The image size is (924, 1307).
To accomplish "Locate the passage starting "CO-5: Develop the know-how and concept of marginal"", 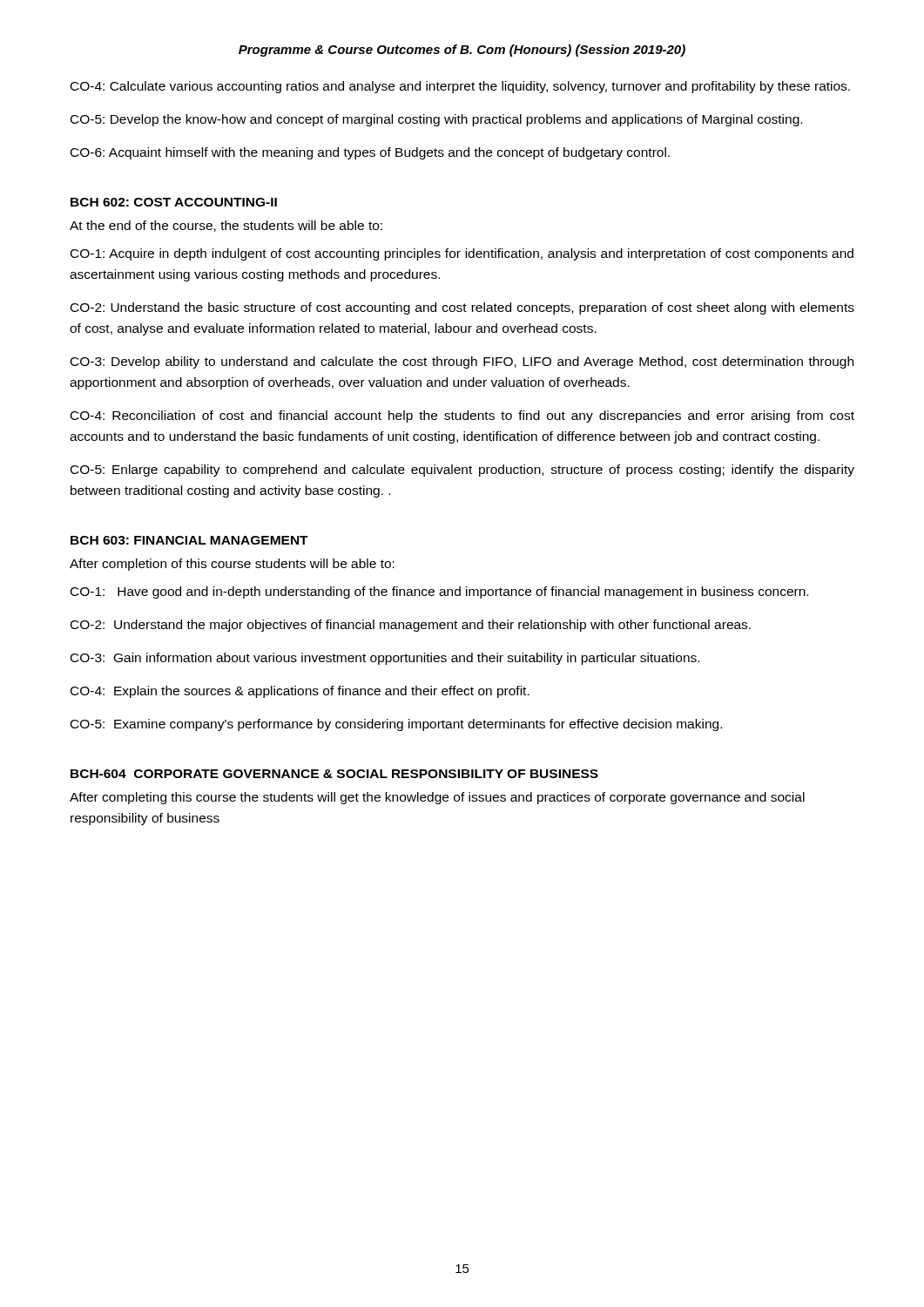I will tap(437, 119).
